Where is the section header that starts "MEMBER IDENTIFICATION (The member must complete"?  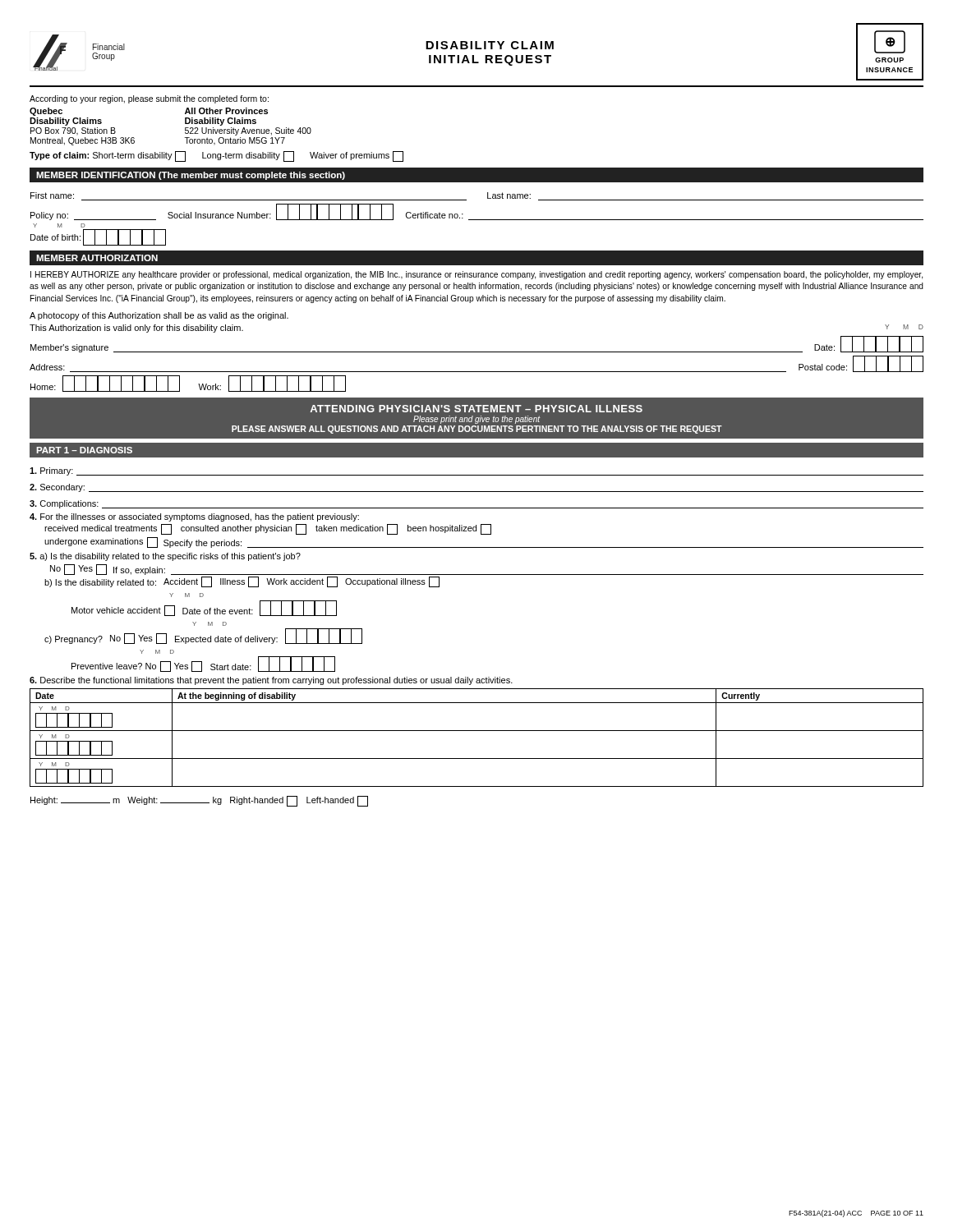point(191,175)
